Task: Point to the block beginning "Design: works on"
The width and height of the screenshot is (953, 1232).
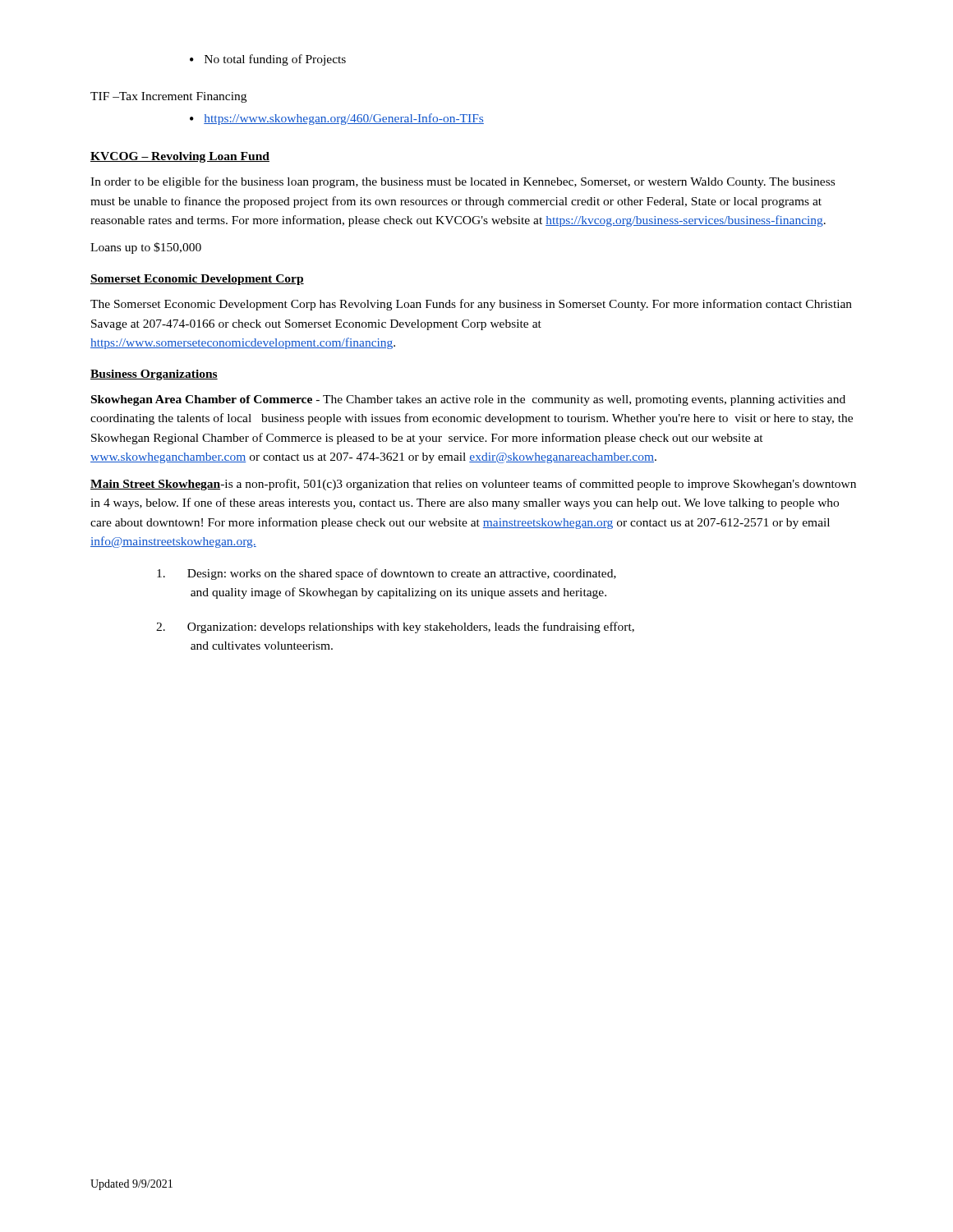Action: click(509, 582)
